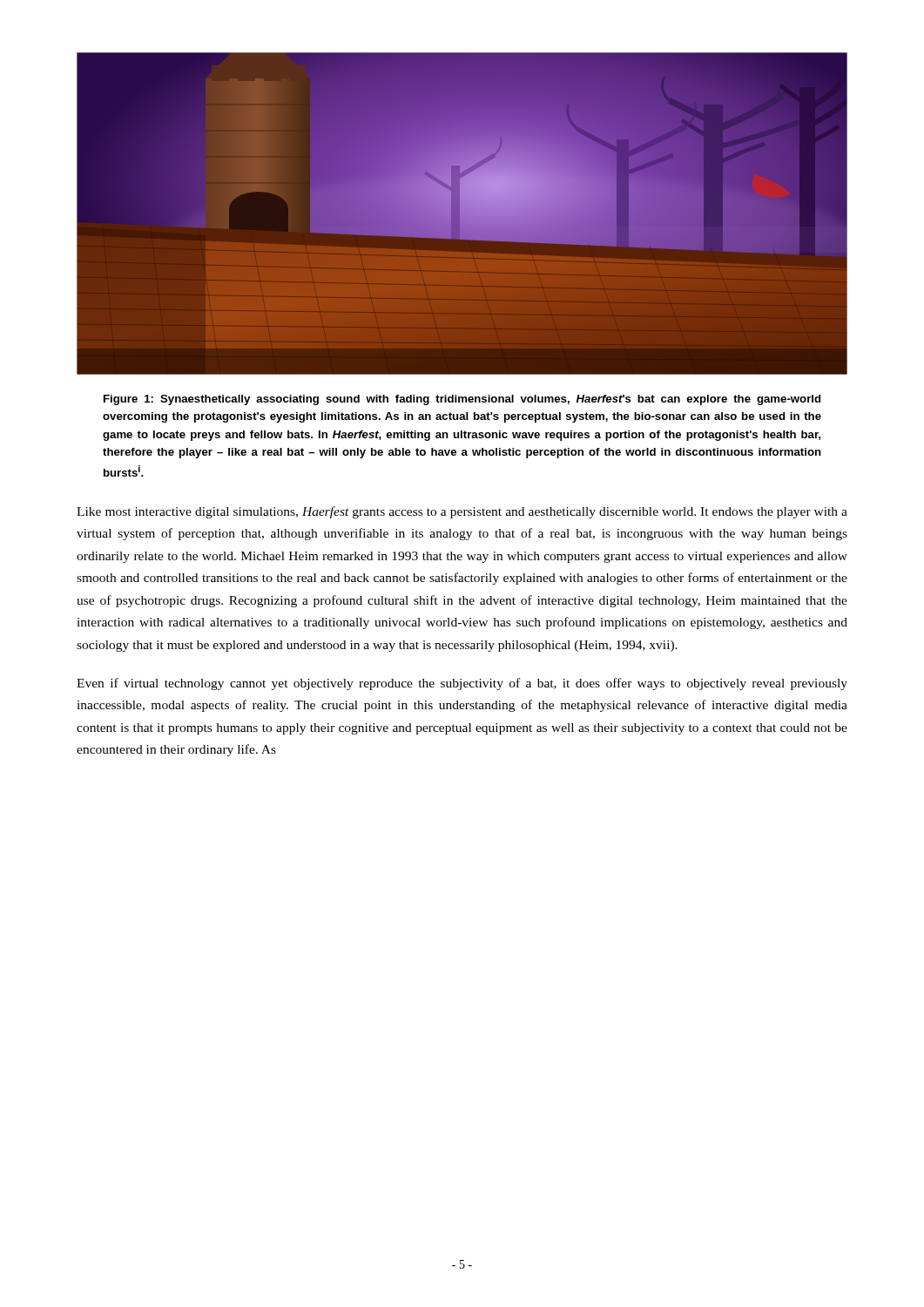Viewport: 924px width, 1307px height.
Task: Click on the screenshot
Action: (462, 215)
